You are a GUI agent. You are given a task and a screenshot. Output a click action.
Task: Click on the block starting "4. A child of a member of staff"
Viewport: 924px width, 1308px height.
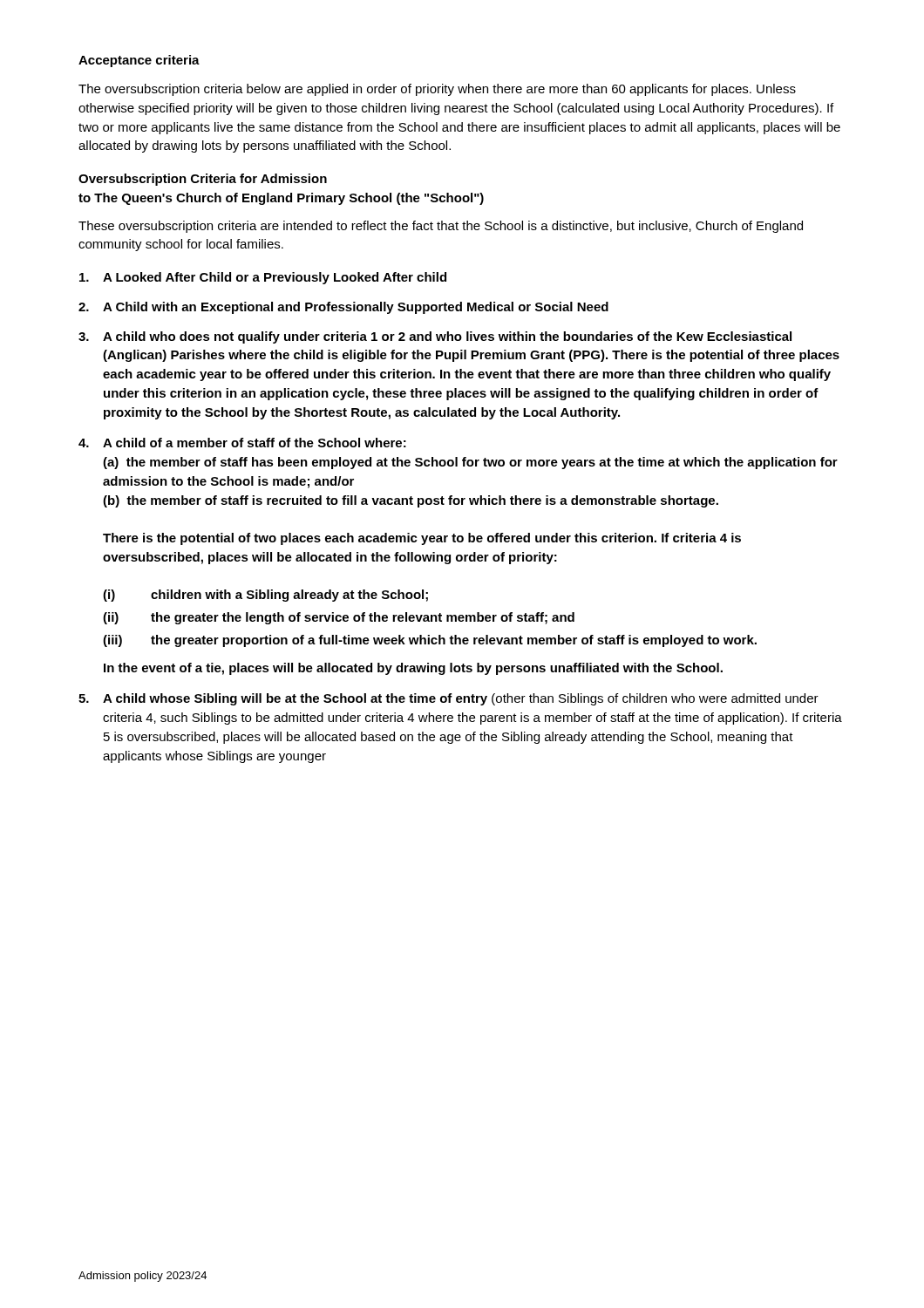click(x=462, y=555)
